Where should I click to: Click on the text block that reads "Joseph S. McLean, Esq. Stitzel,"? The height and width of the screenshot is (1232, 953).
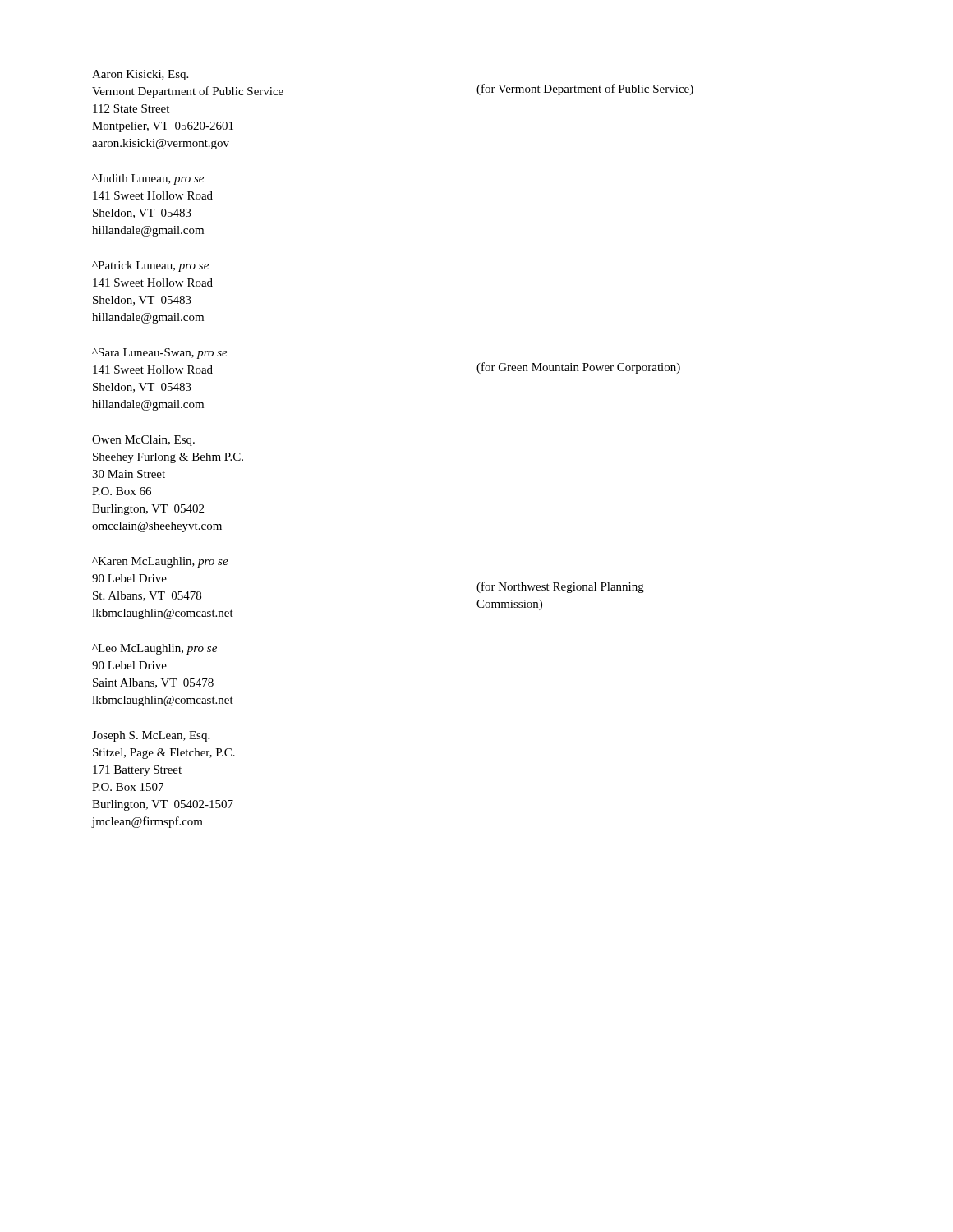[x=164, y=778]
